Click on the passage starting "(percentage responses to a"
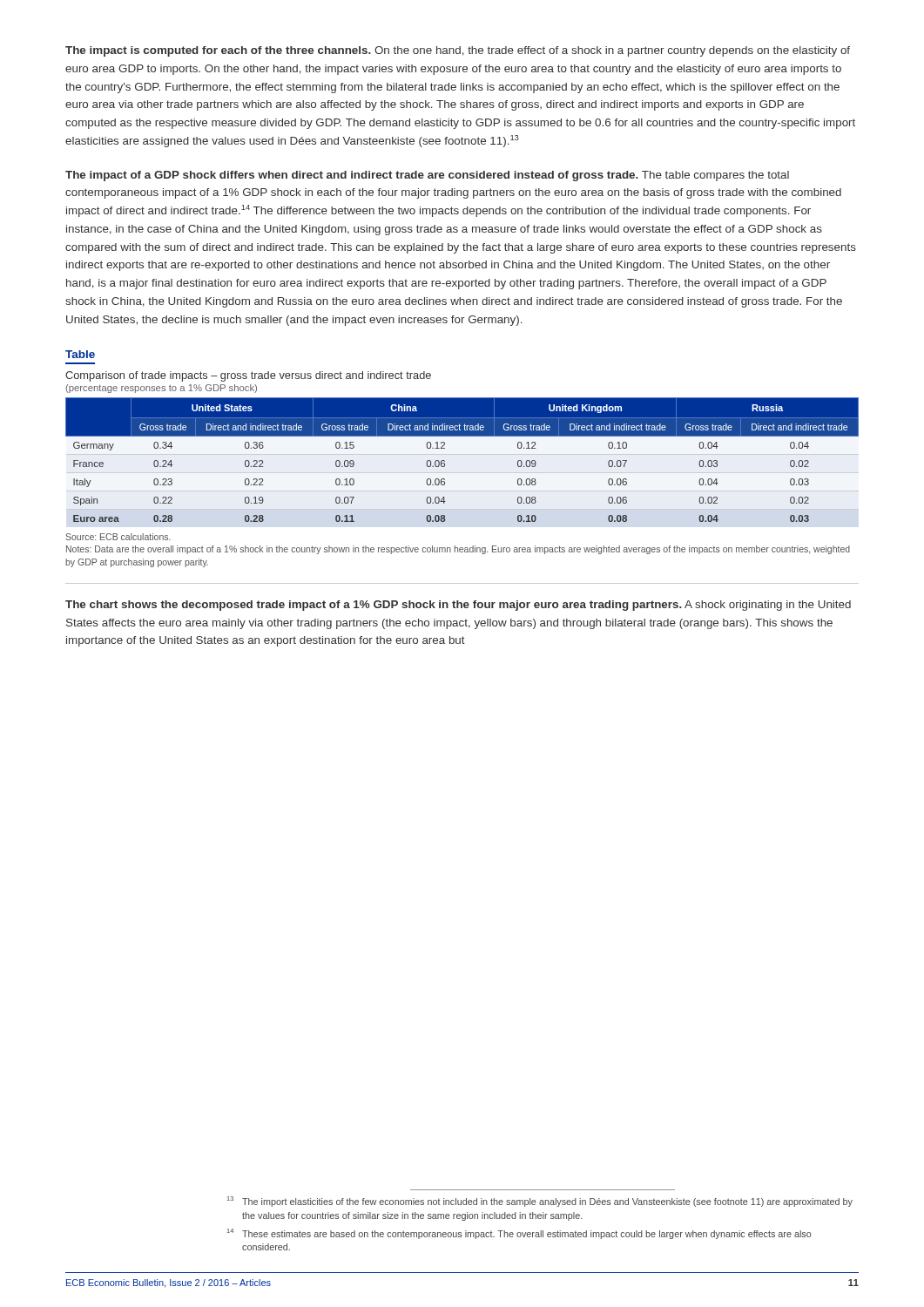Viewport: 924px width, 1307px height. tap(161, 388)
